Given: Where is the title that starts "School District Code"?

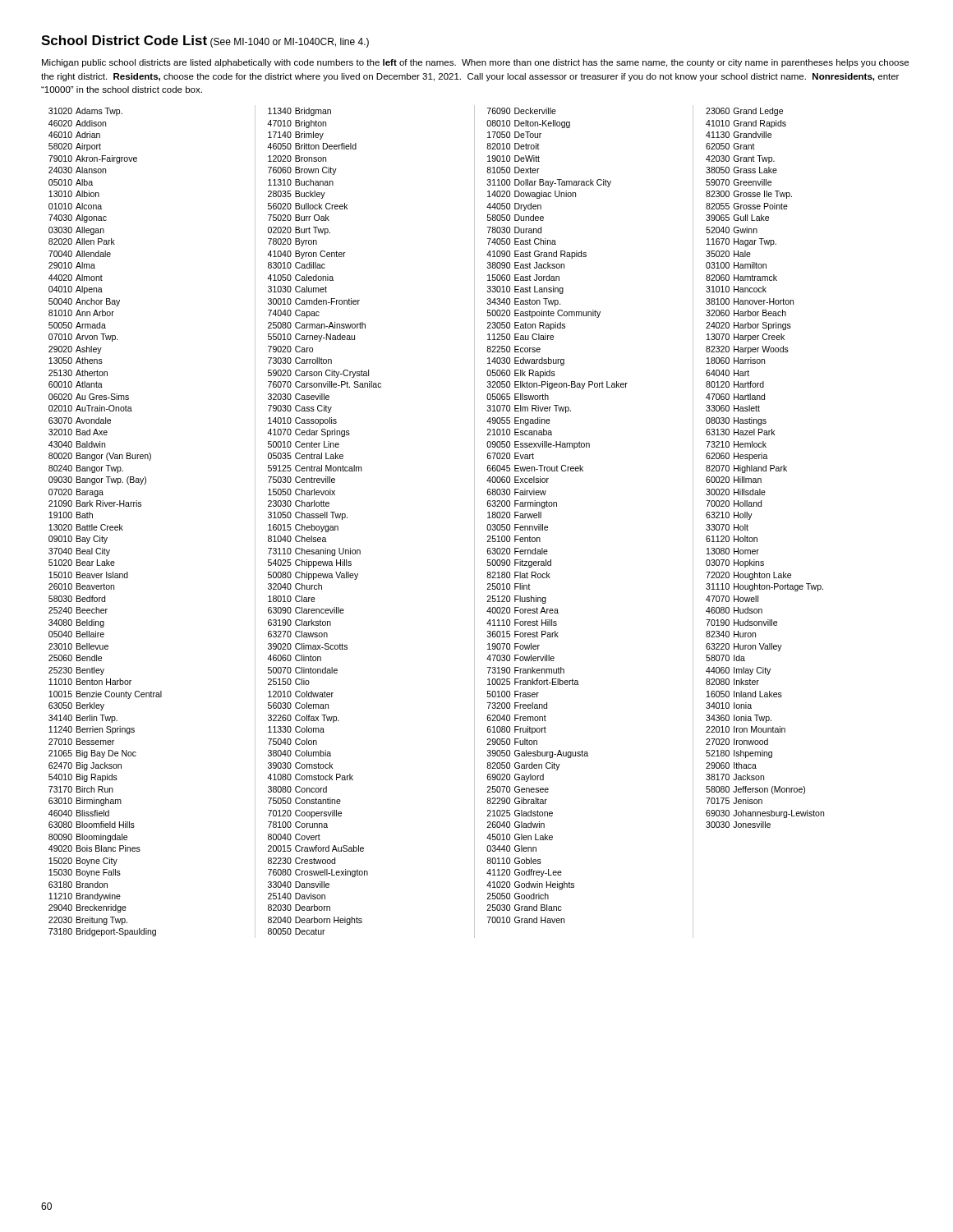Looking at the screenshot, I should tap(205, 41).
